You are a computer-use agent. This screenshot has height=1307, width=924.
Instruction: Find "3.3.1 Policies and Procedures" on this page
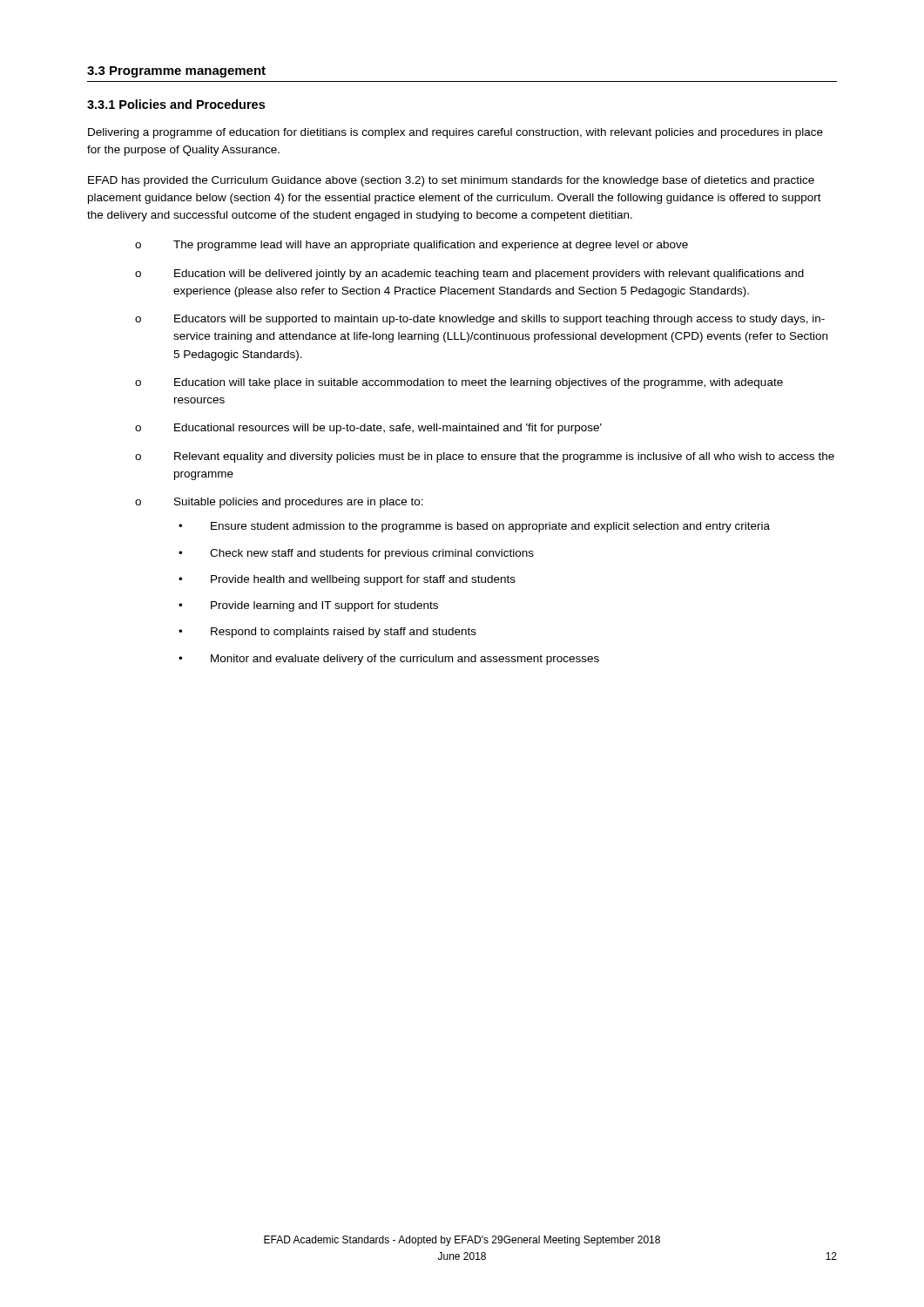tap(176, 105)
